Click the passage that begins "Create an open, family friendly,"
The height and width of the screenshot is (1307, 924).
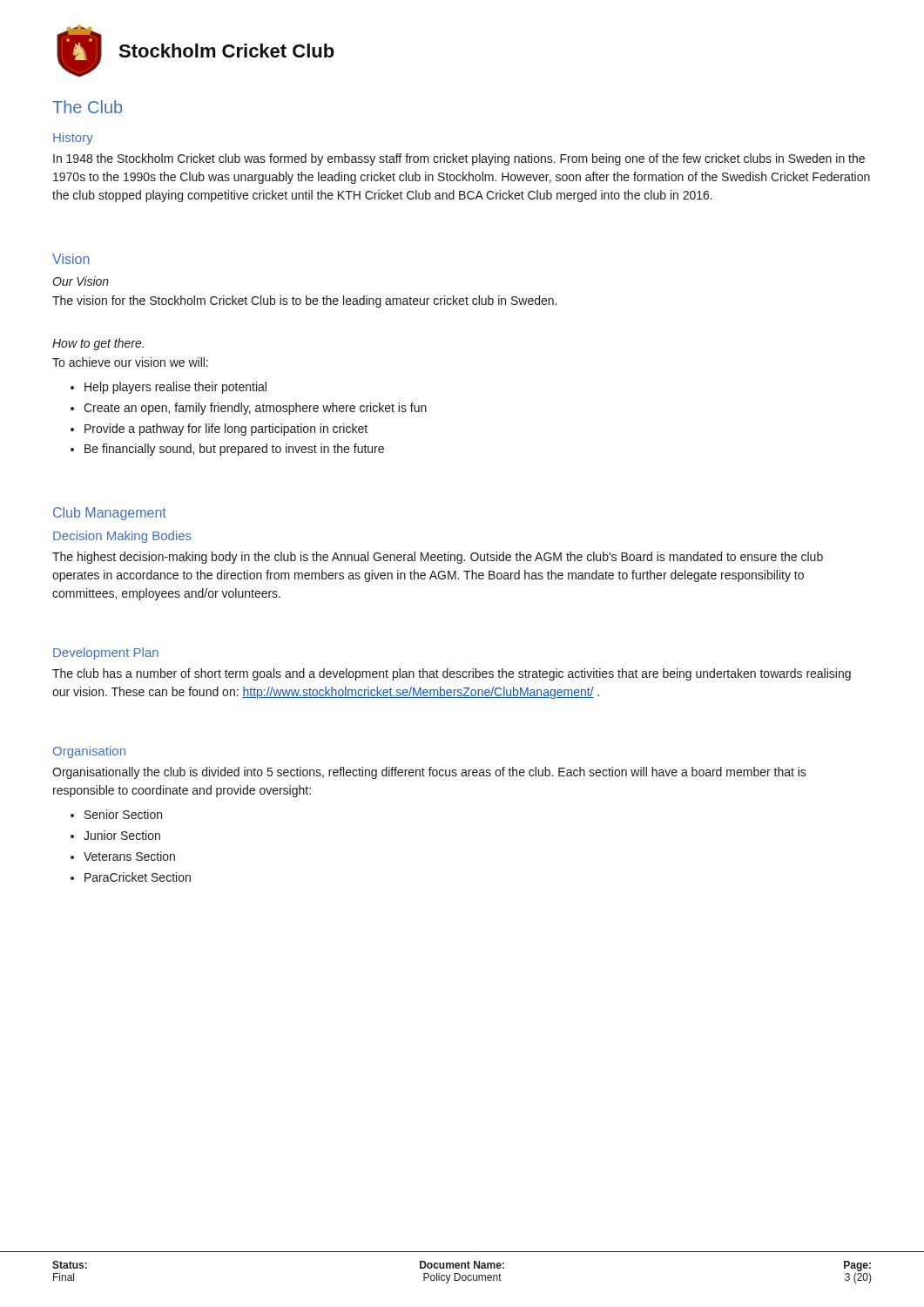click(x=255, y=408)
